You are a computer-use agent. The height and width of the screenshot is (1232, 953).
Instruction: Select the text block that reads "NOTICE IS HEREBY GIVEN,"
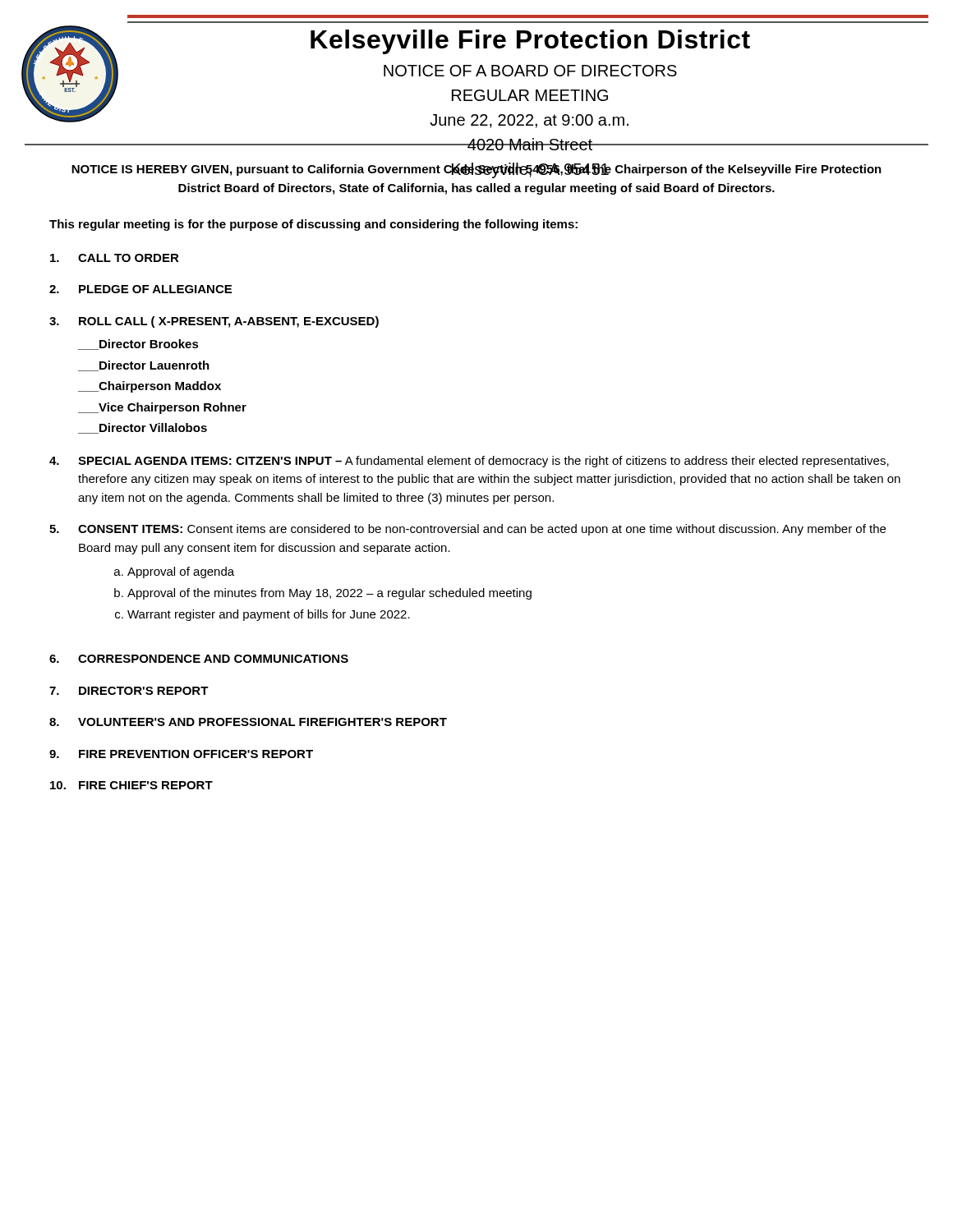476,178
